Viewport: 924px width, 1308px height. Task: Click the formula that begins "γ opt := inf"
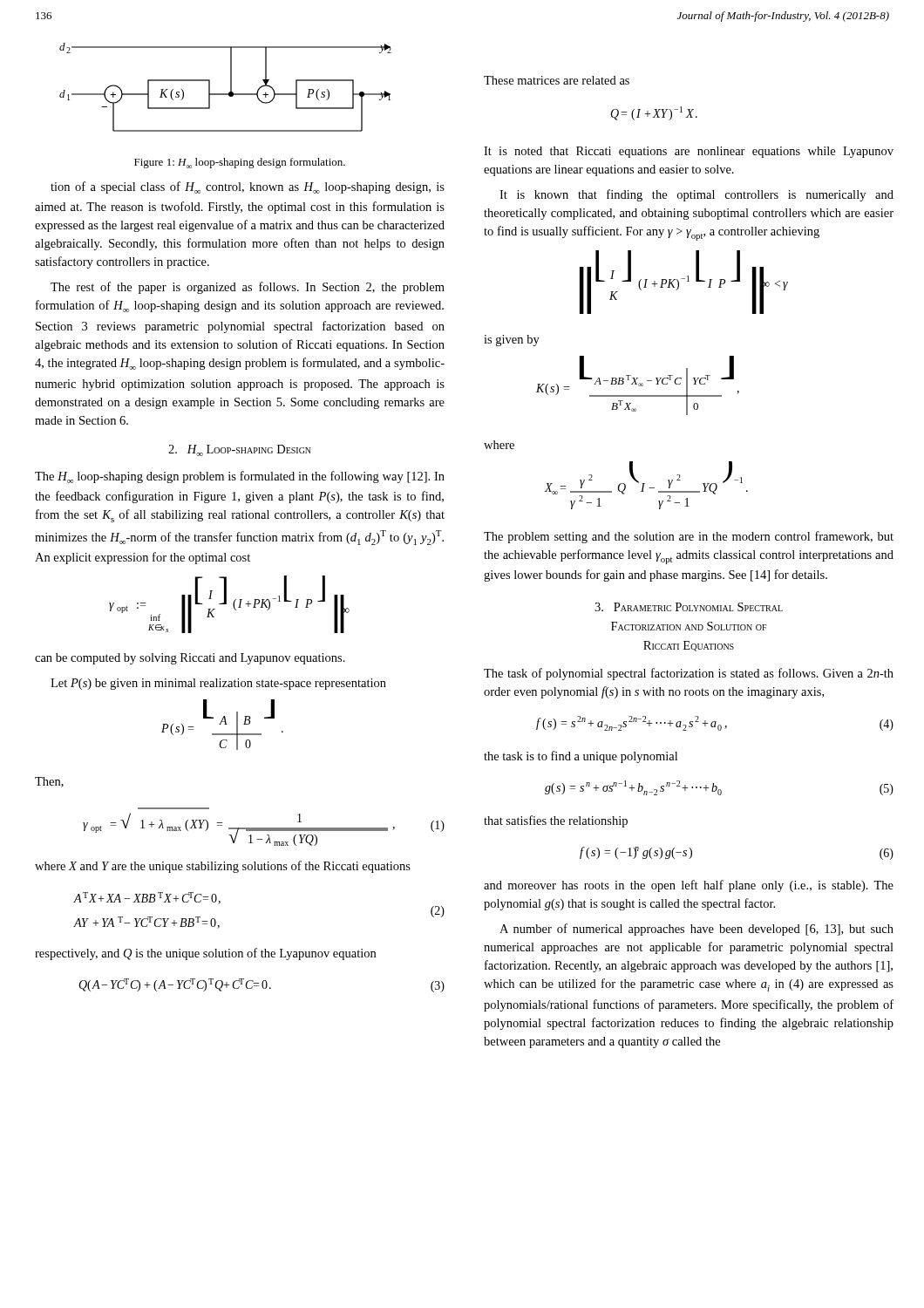[240, 606]
